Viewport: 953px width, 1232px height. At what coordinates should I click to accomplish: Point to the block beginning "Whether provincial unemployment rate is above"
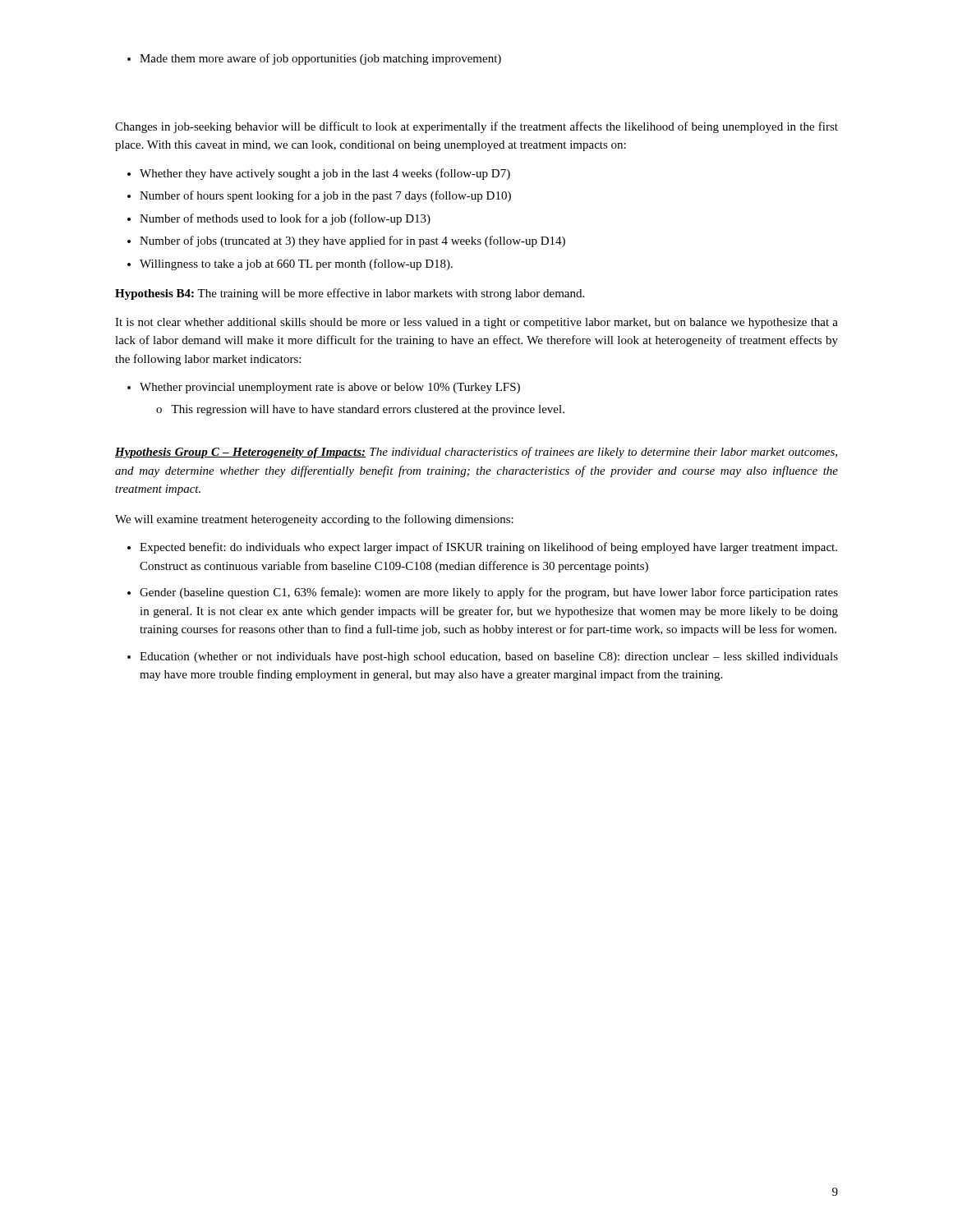click(476, 398)
